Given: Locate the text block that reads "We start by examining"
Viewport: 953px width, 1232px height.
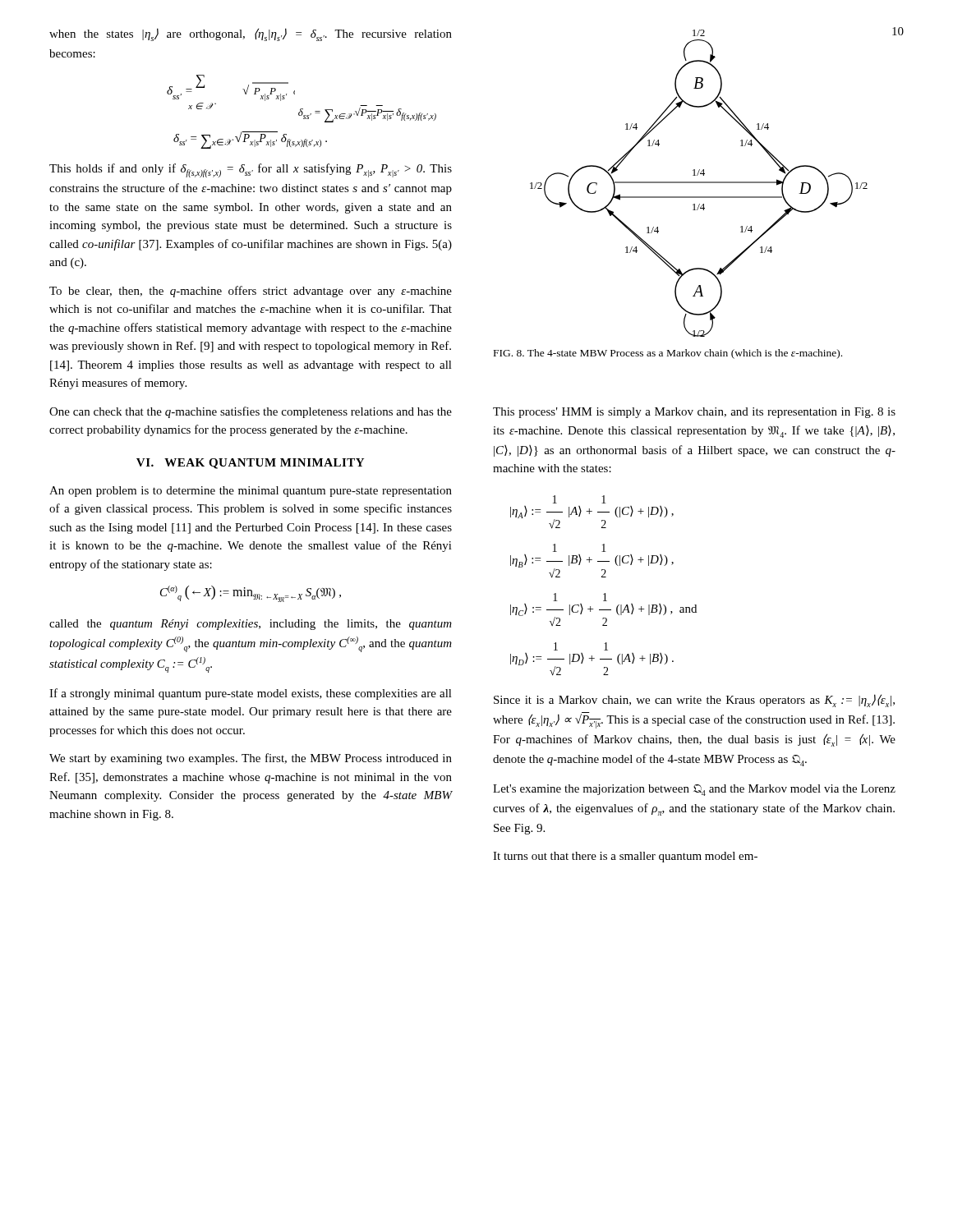Looking at the screenshot, I should [251, 786].
